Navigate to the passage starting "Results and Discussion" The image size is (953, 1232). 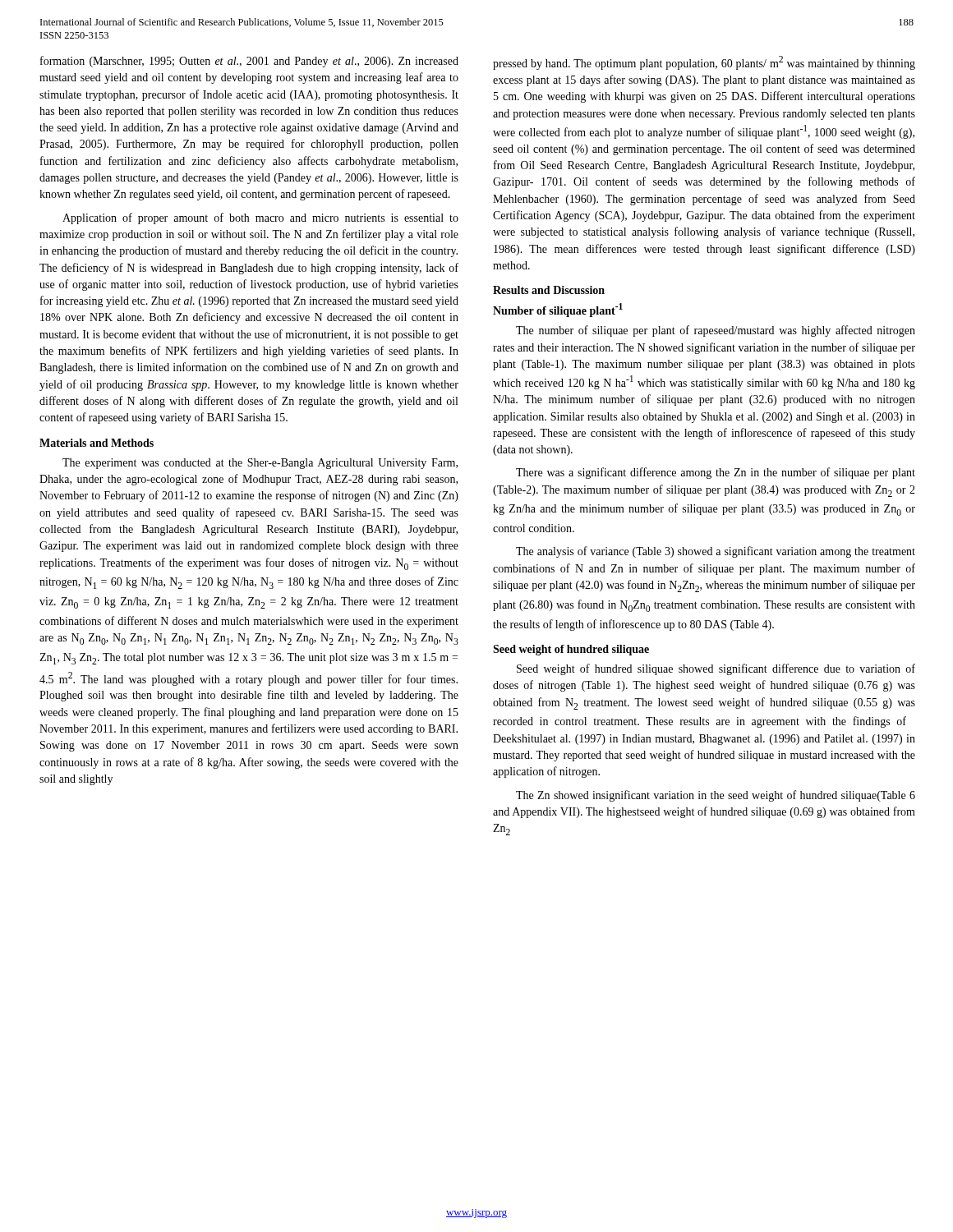549,290
